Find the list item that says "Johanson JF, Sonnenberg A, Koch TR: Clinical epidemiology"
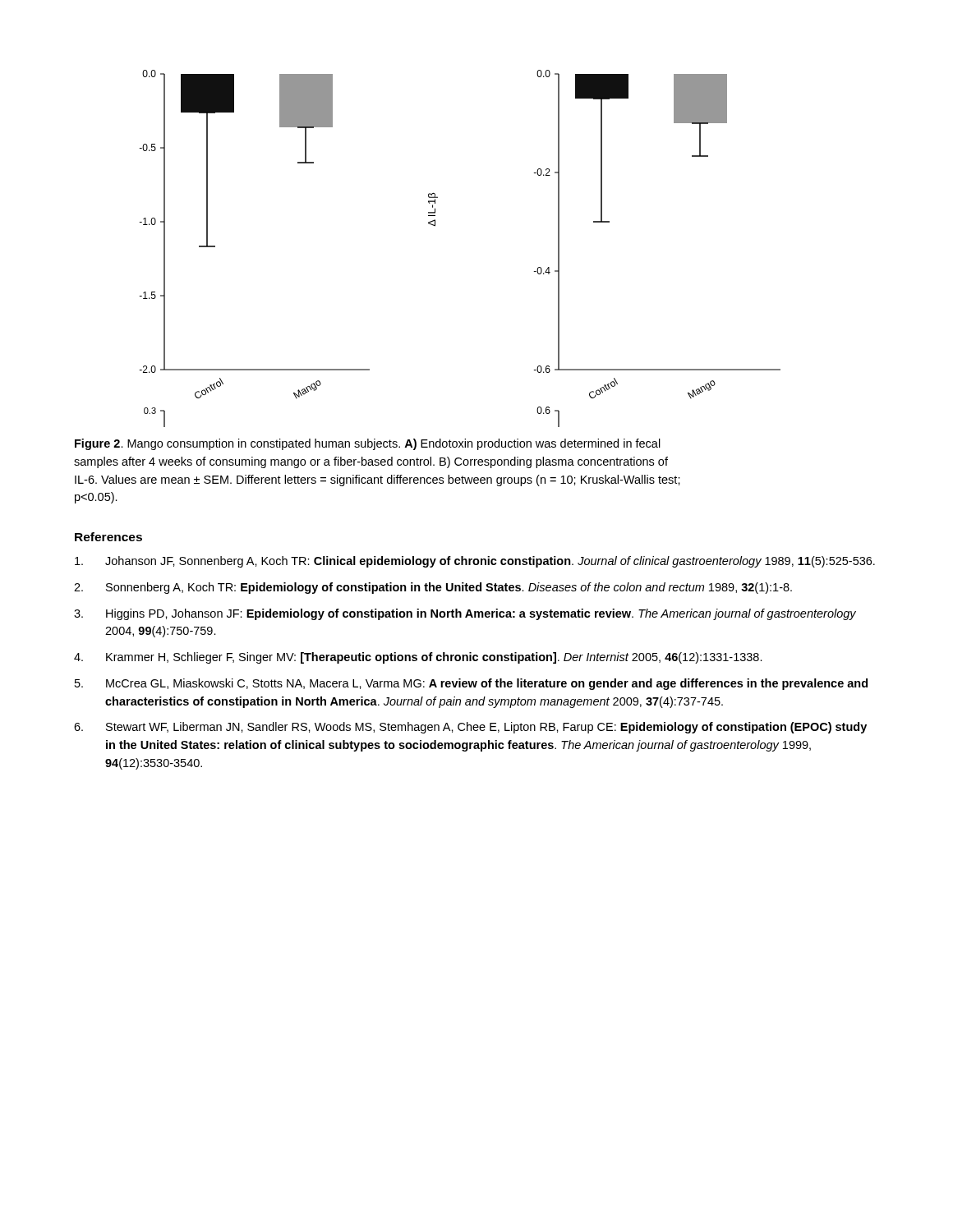 coord(476,562)
